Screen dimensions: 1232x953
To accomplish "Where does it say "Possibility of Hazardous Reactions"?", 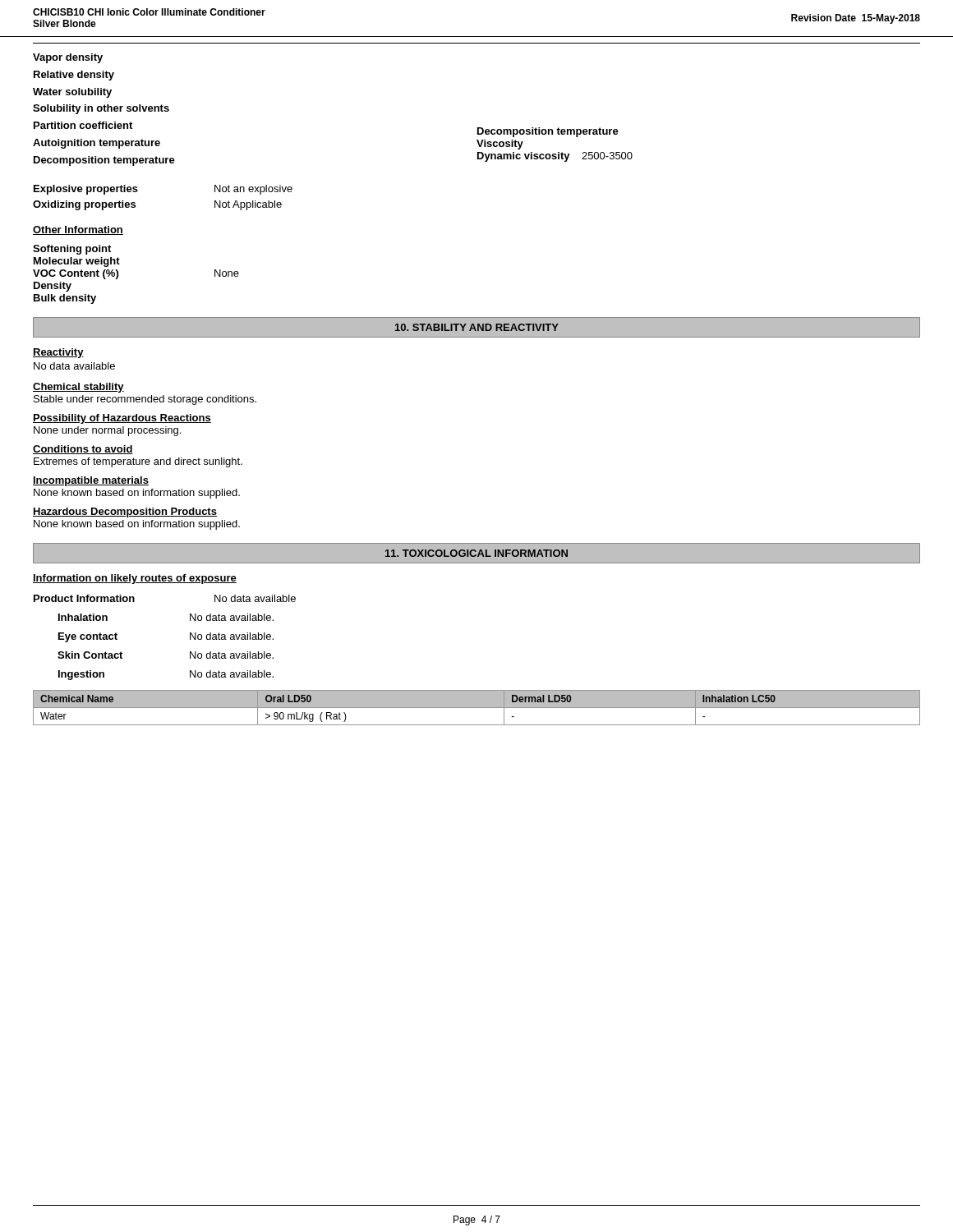I will click(x=122, y=417).
